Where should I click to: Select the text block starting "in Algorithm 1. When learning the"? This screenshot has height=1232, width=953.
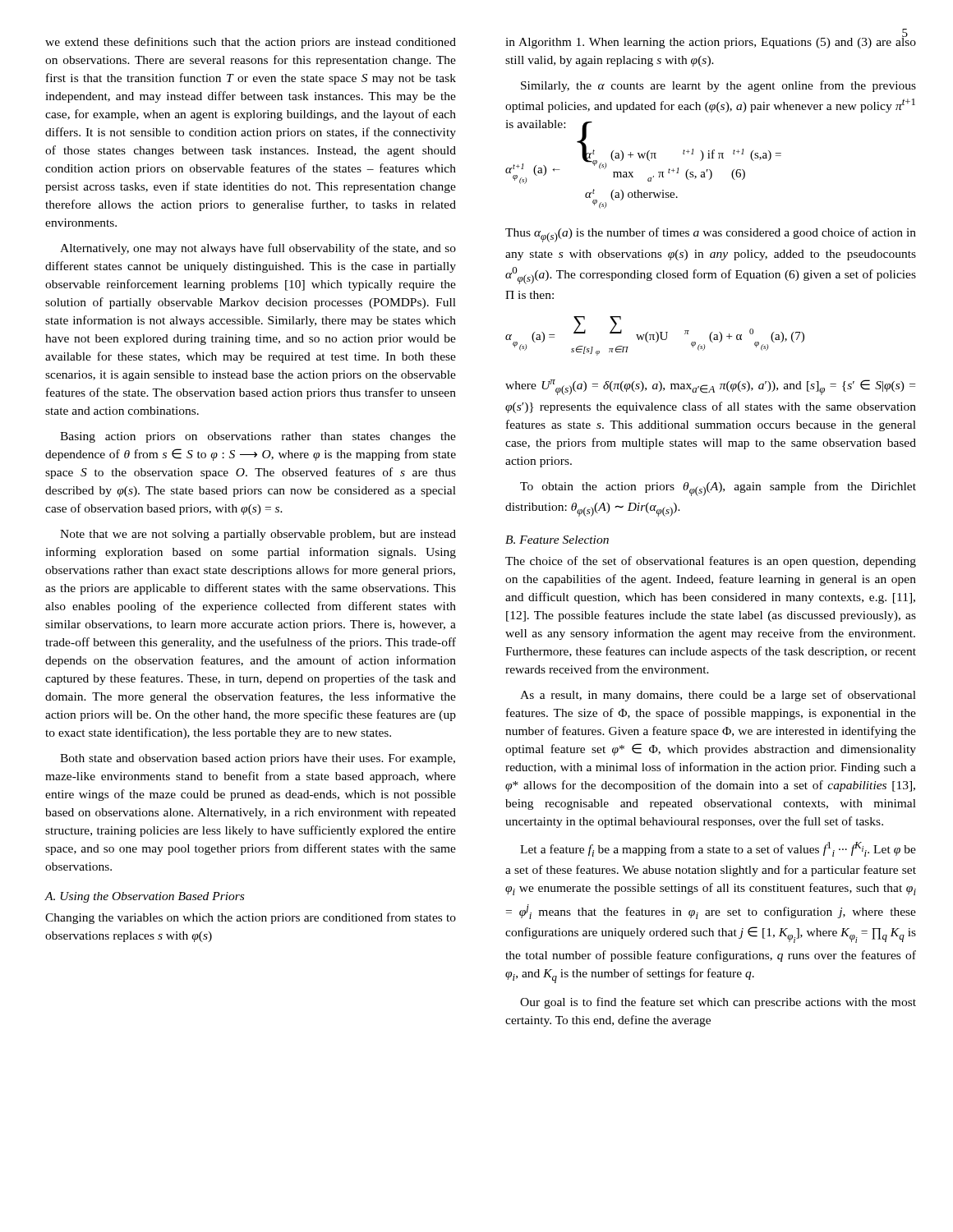(711, 51)
